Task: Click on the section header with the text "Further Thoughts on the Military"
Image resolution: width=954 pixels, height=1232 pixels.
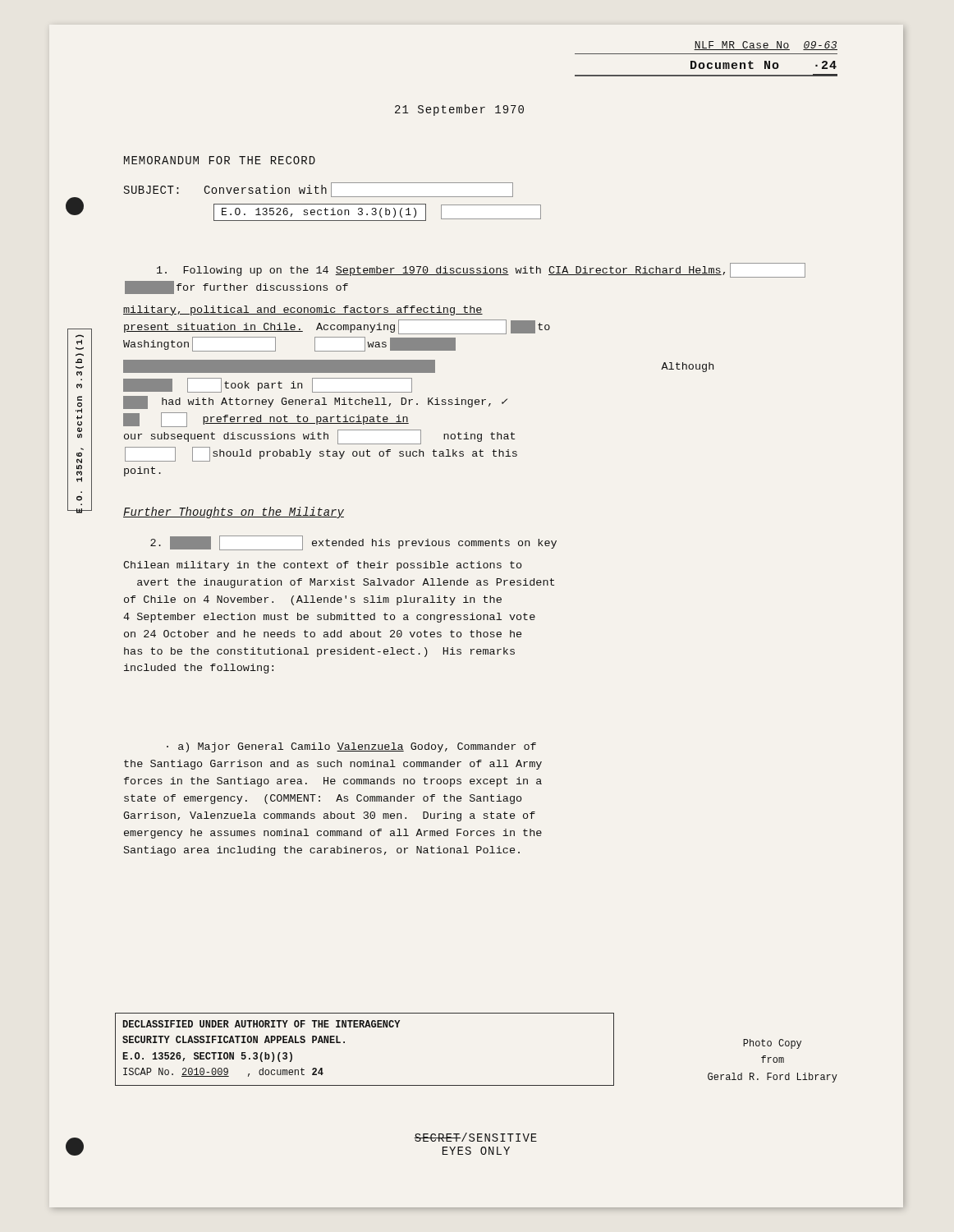Action: pos(234,513)
